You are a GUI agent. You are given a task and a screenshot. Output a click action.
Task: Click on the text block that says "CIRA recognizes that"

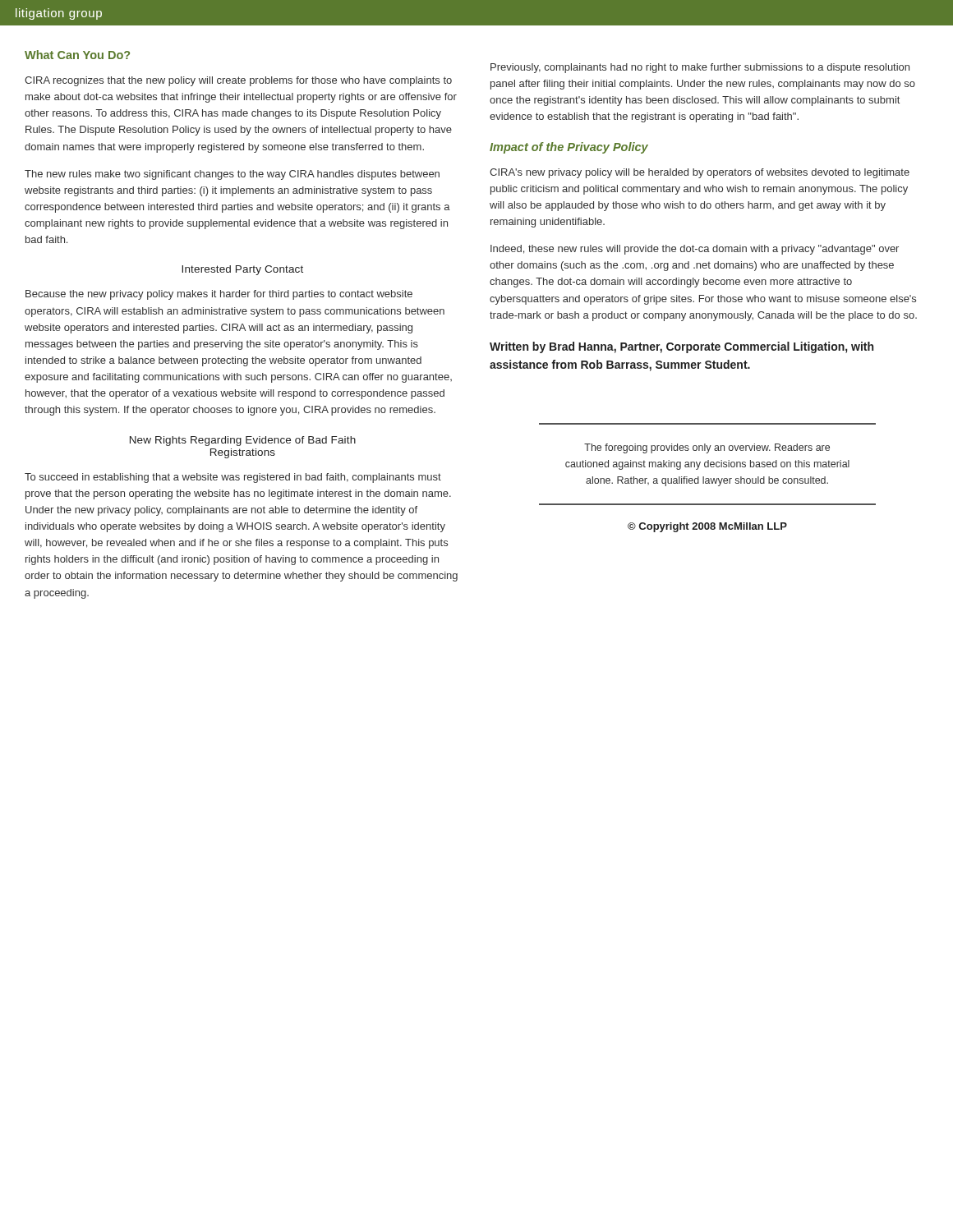(x=242, y=114)
